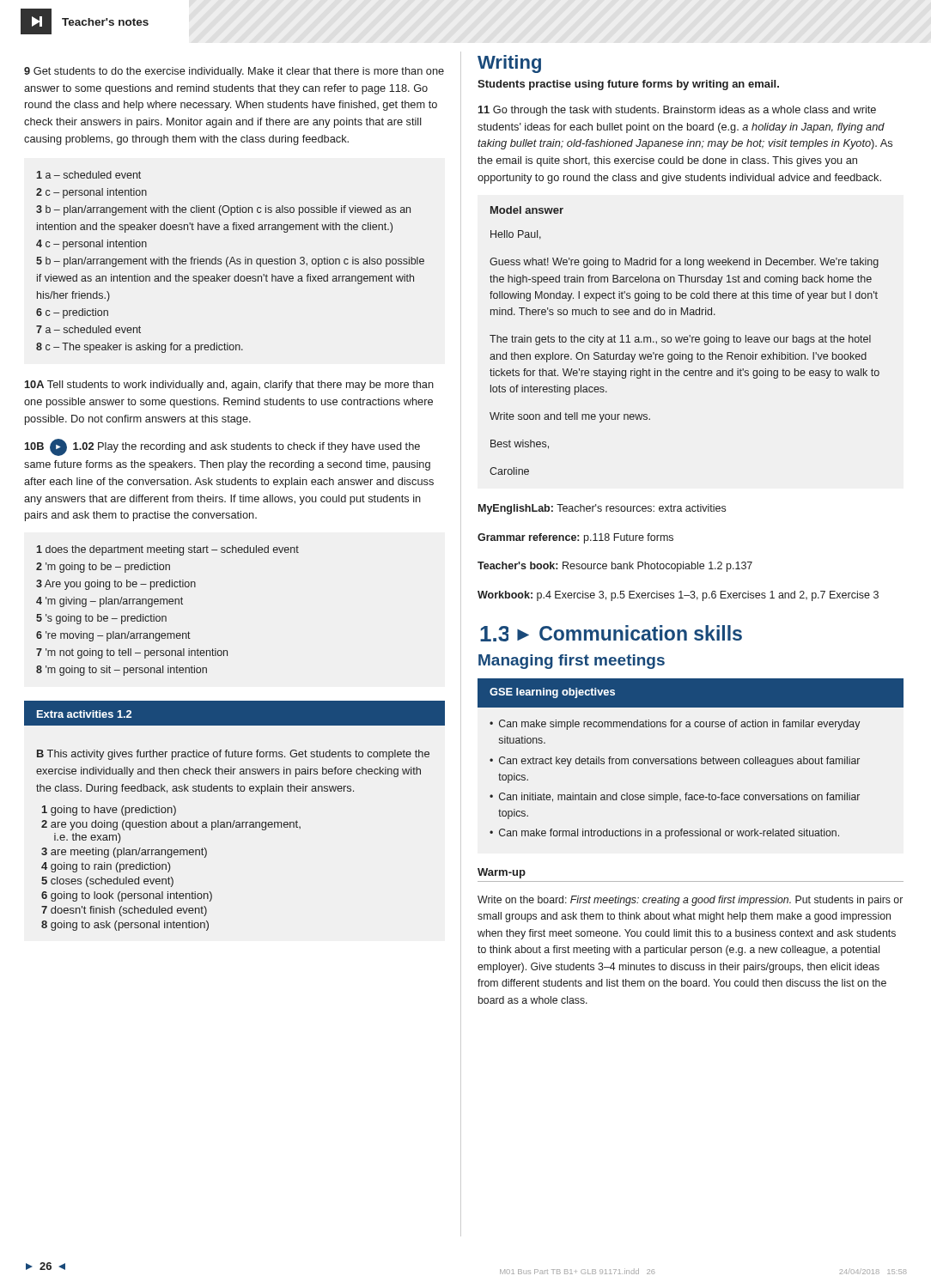Locate the list item with the text "5 's going to be – prediction"

pyautogui.click(x=102, y=618)
